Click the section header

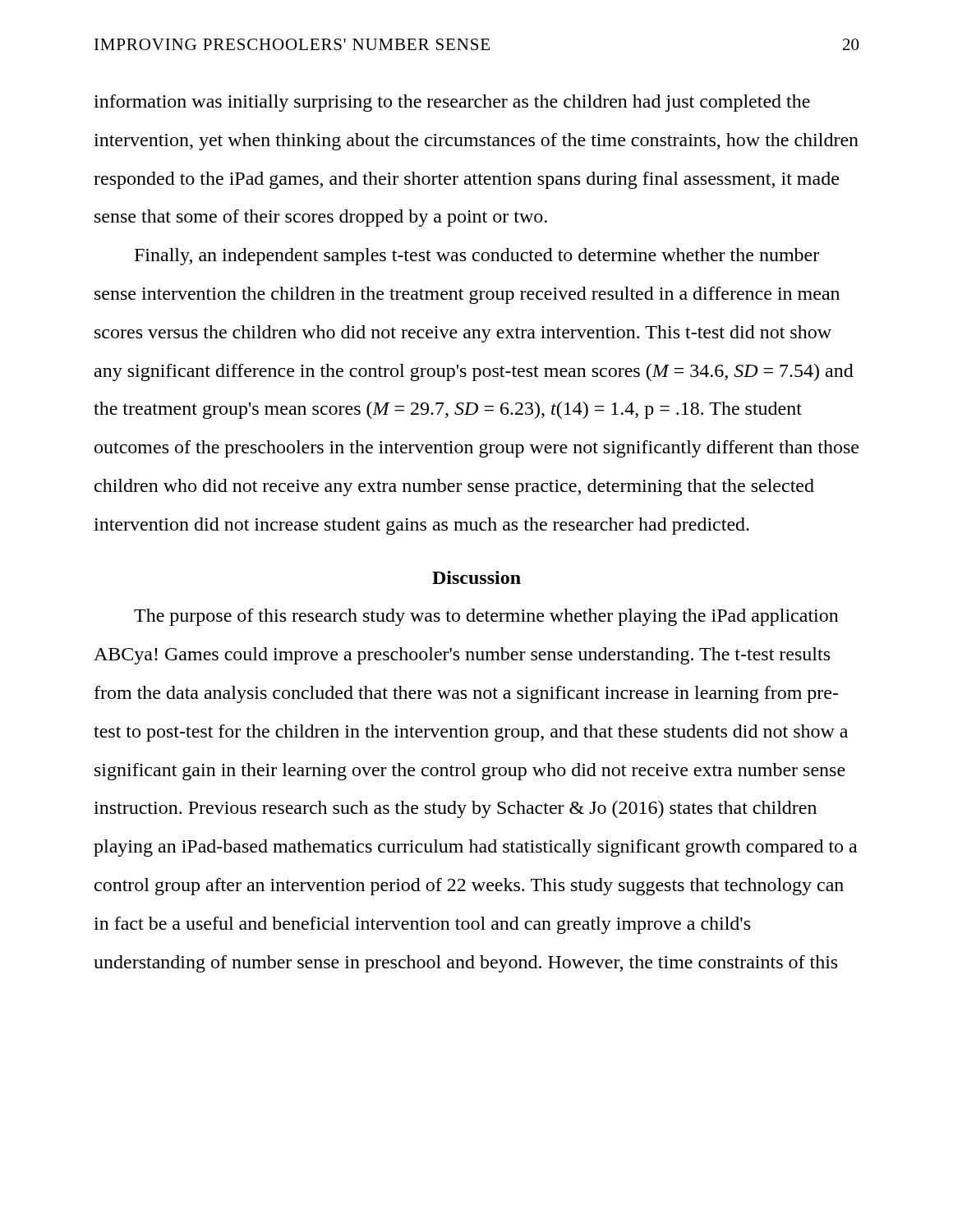(x=476, y=577)
